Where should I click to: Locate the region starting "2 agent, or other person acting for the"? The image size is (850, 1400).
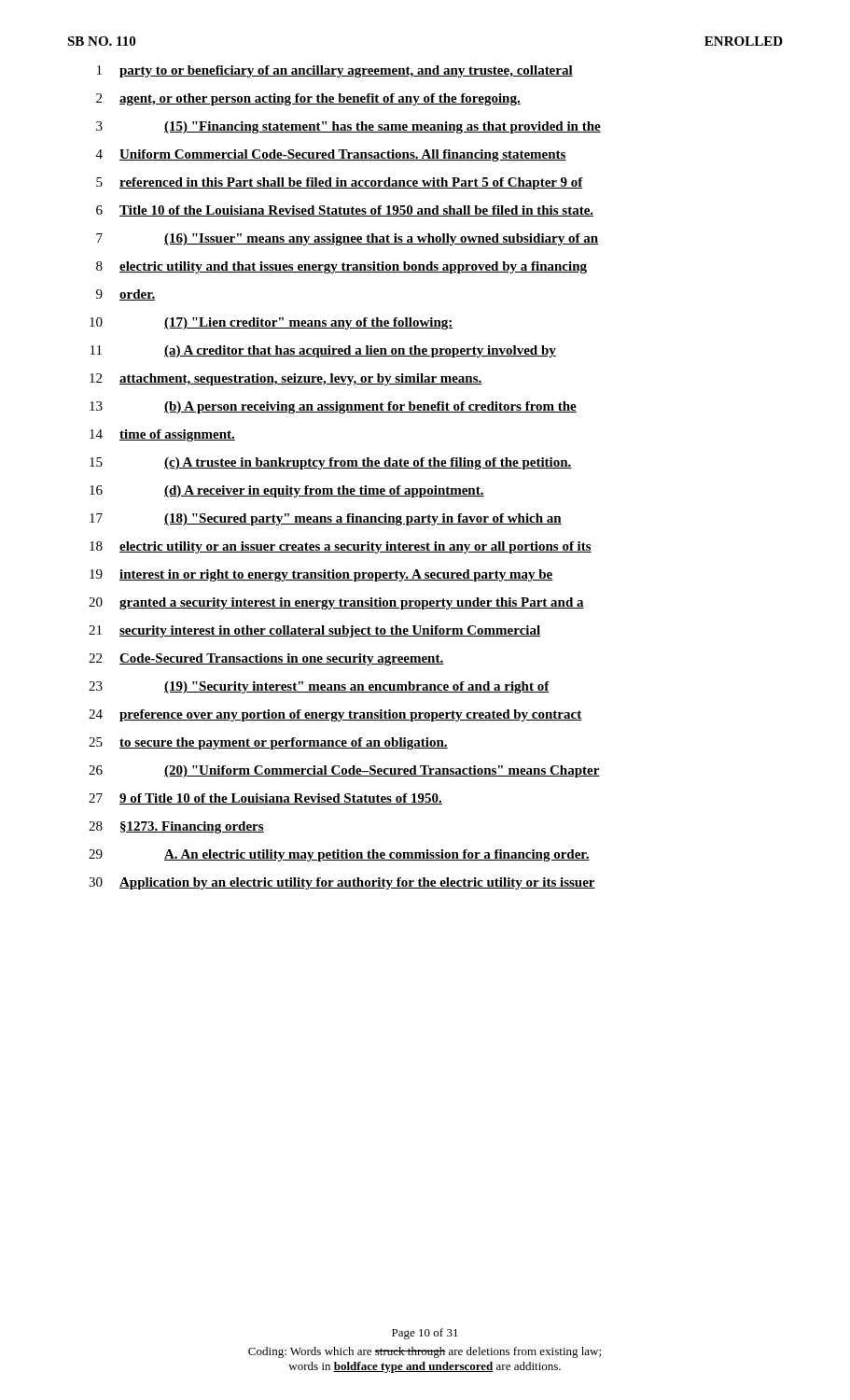pyautogui.click(x=425, y=99)
